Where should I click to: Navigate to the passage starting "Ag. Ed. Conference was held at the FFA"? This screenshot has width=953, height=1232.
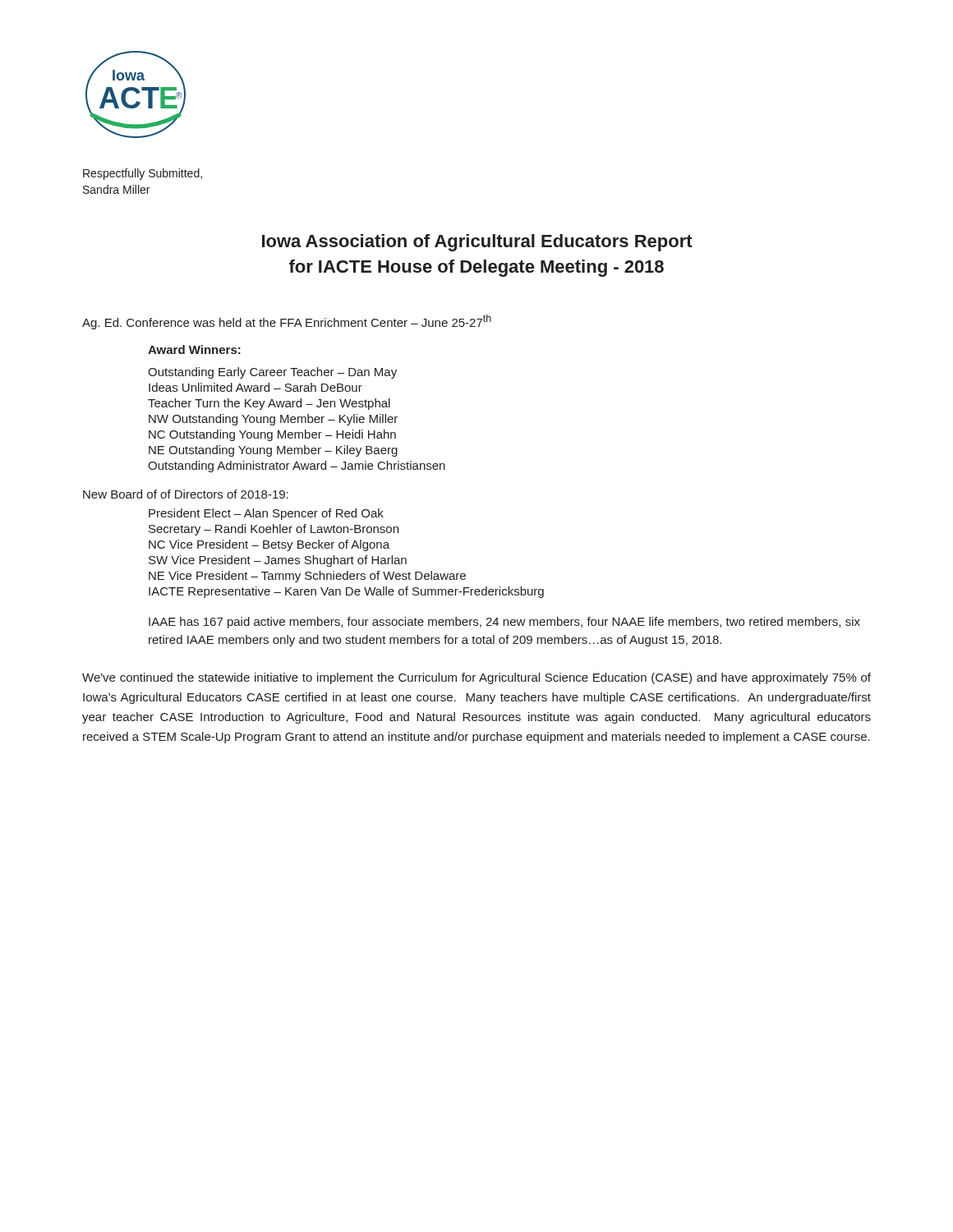click(287, 321)
